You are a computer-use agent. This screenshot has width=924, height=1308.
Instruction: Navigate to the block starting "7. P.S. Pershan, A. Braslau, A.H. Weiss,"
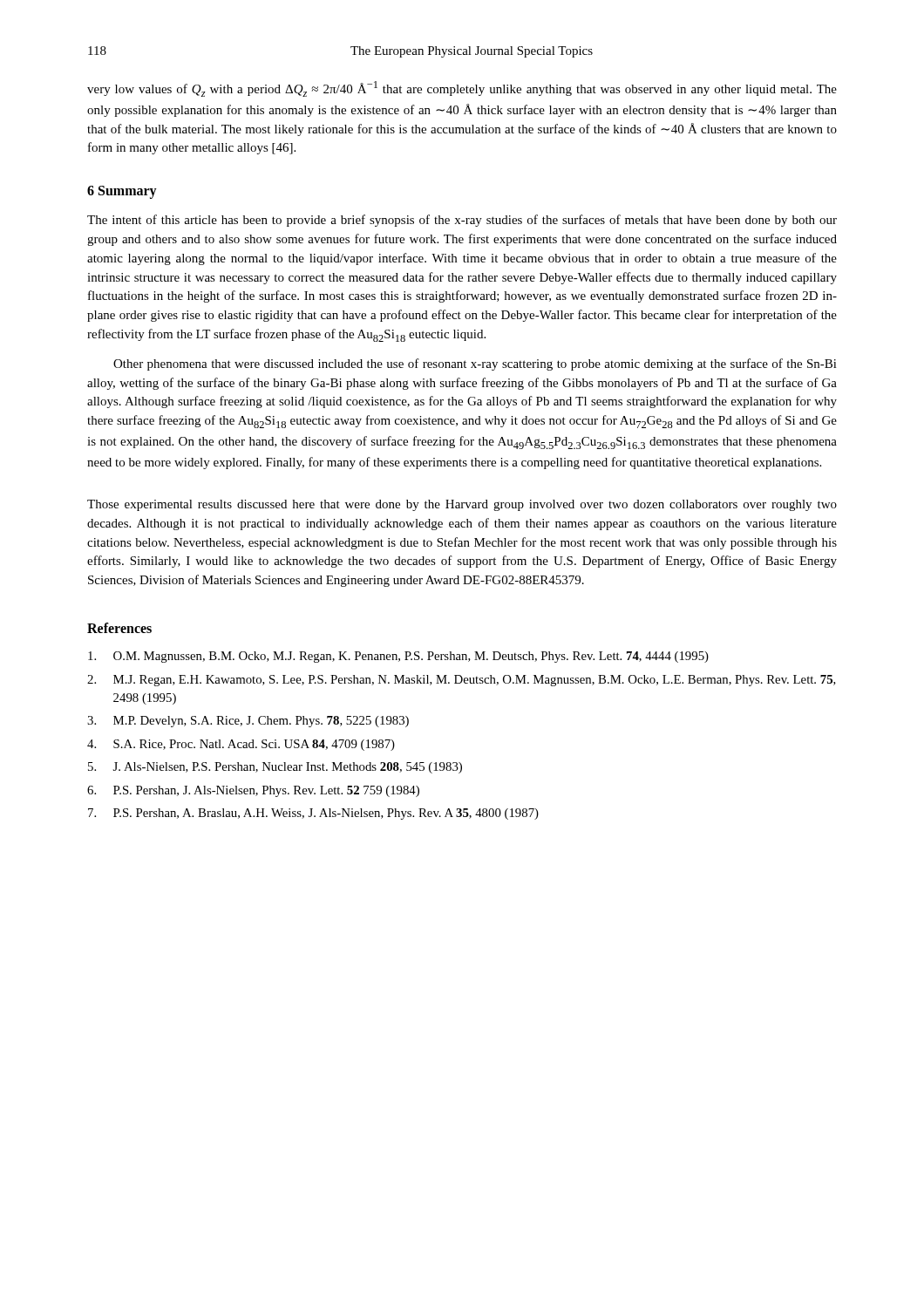(313, 814)
